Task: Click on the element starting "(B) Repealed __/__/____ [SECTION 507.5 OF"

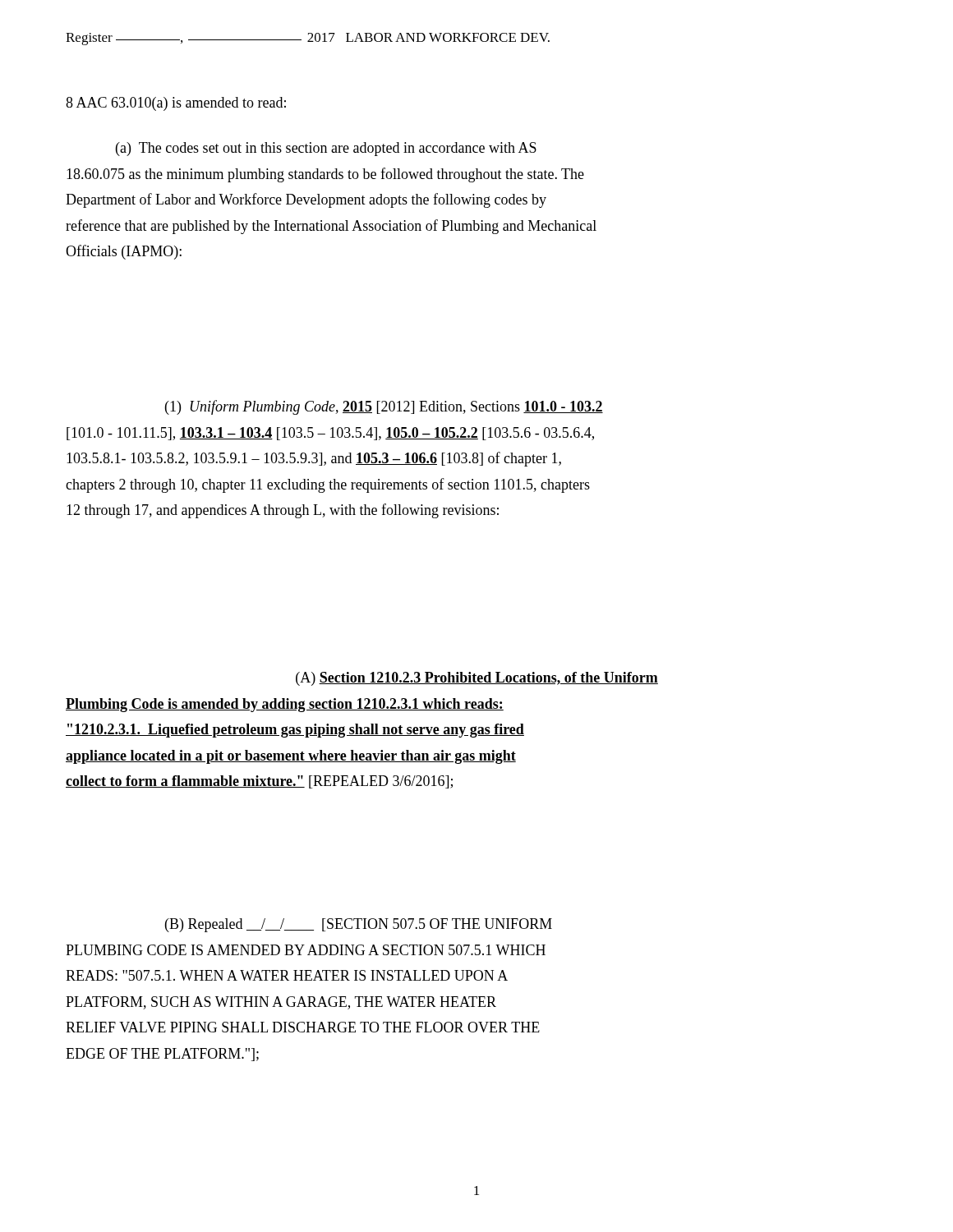Action: tap(476, 989)
